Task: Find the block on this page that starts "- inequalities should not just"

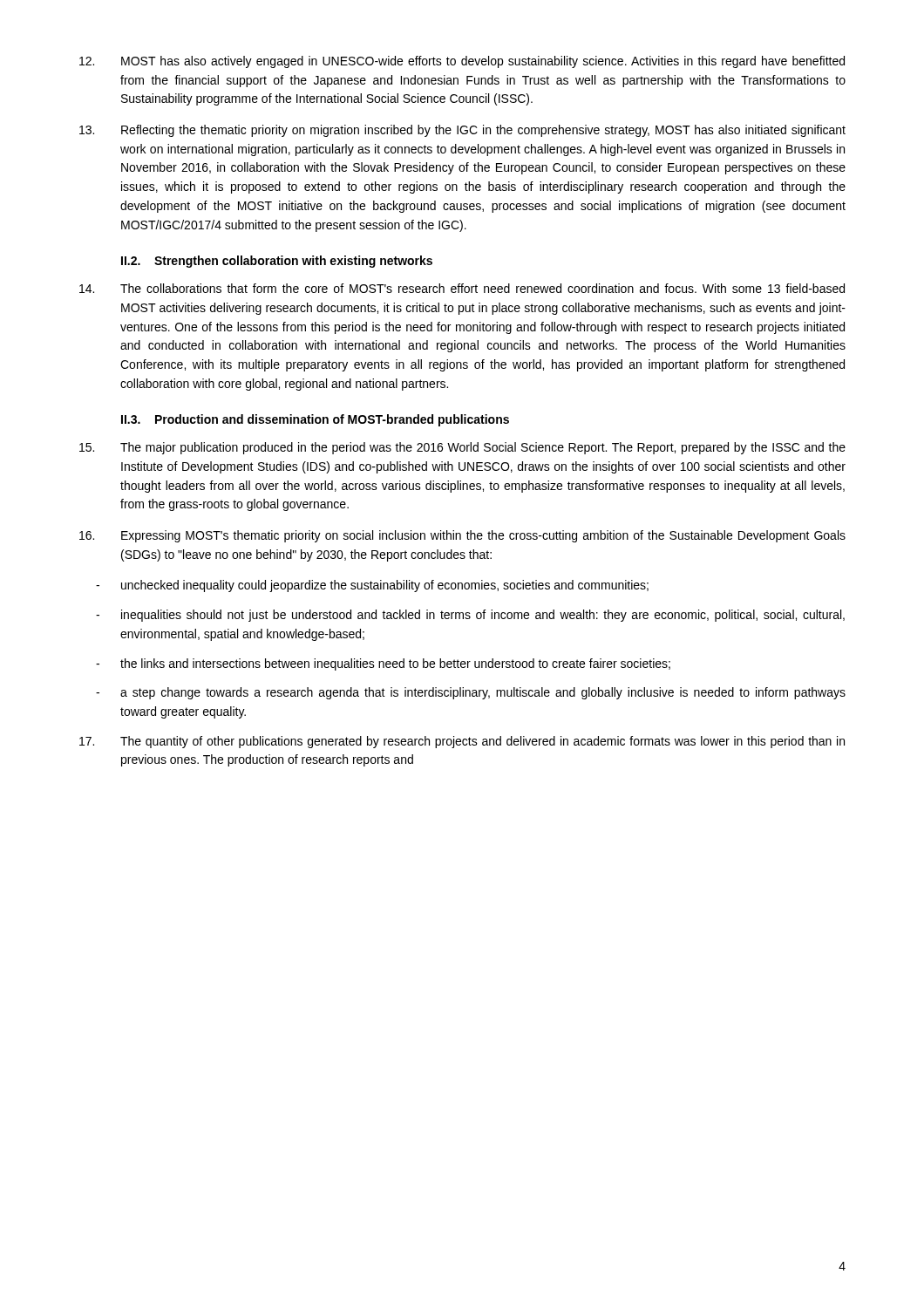Action: (471, 625)
